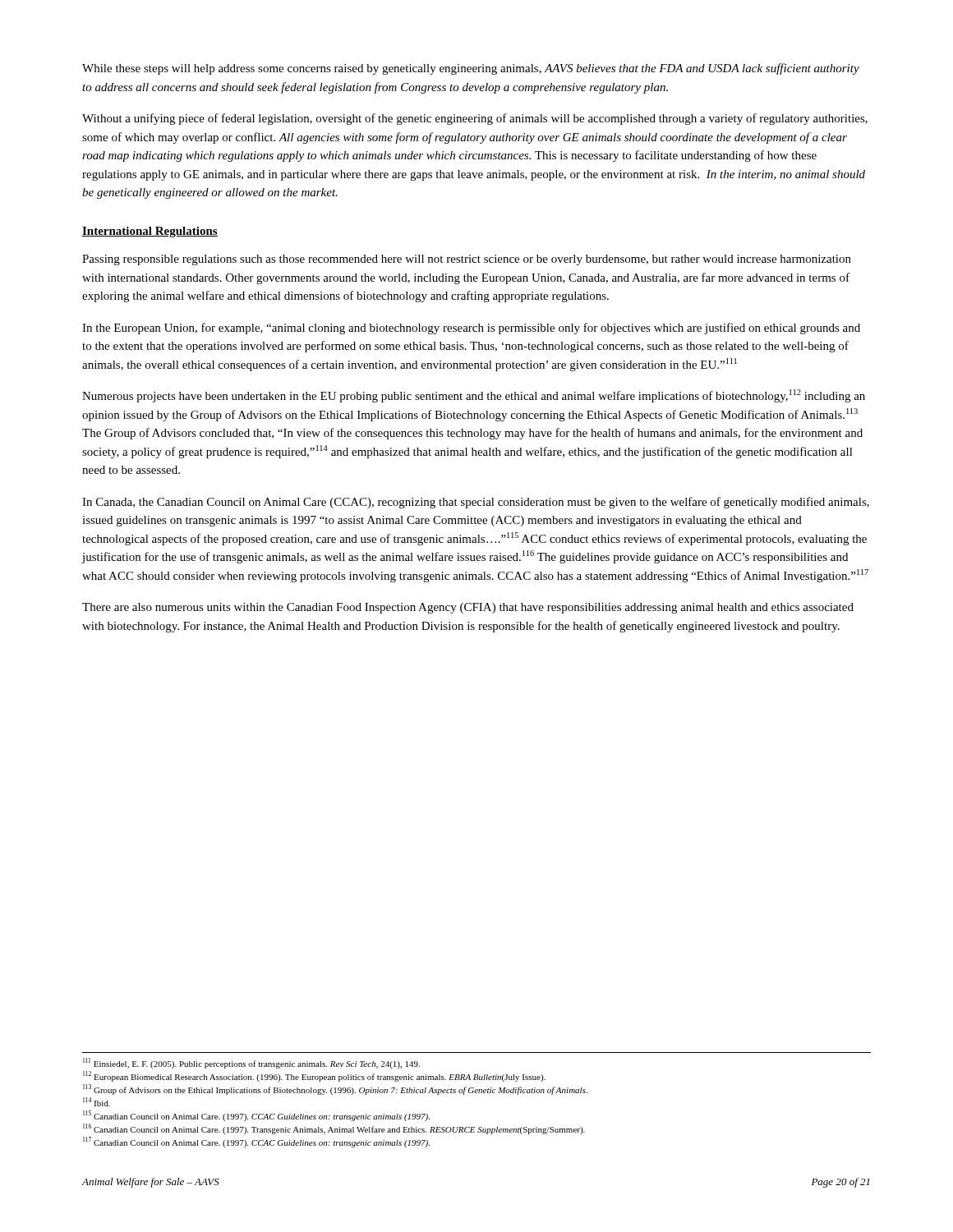Viewport: 953px width, 1232px height.
Task: Locate the block starting "113 Group of Advisors on"
Action: point(476,1091)
